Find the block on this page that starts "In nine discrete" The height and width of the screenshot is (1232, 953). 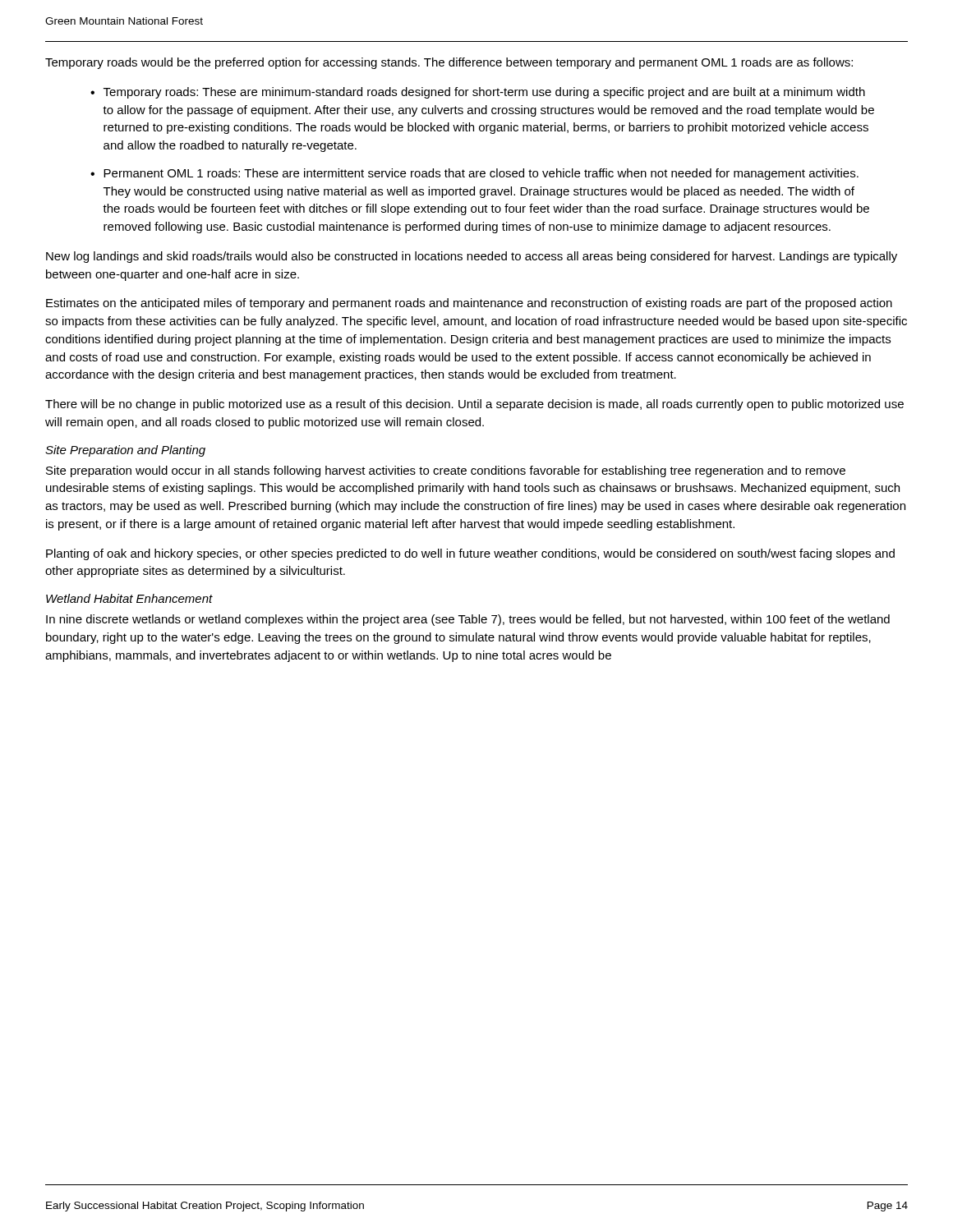tap(468, 637)
